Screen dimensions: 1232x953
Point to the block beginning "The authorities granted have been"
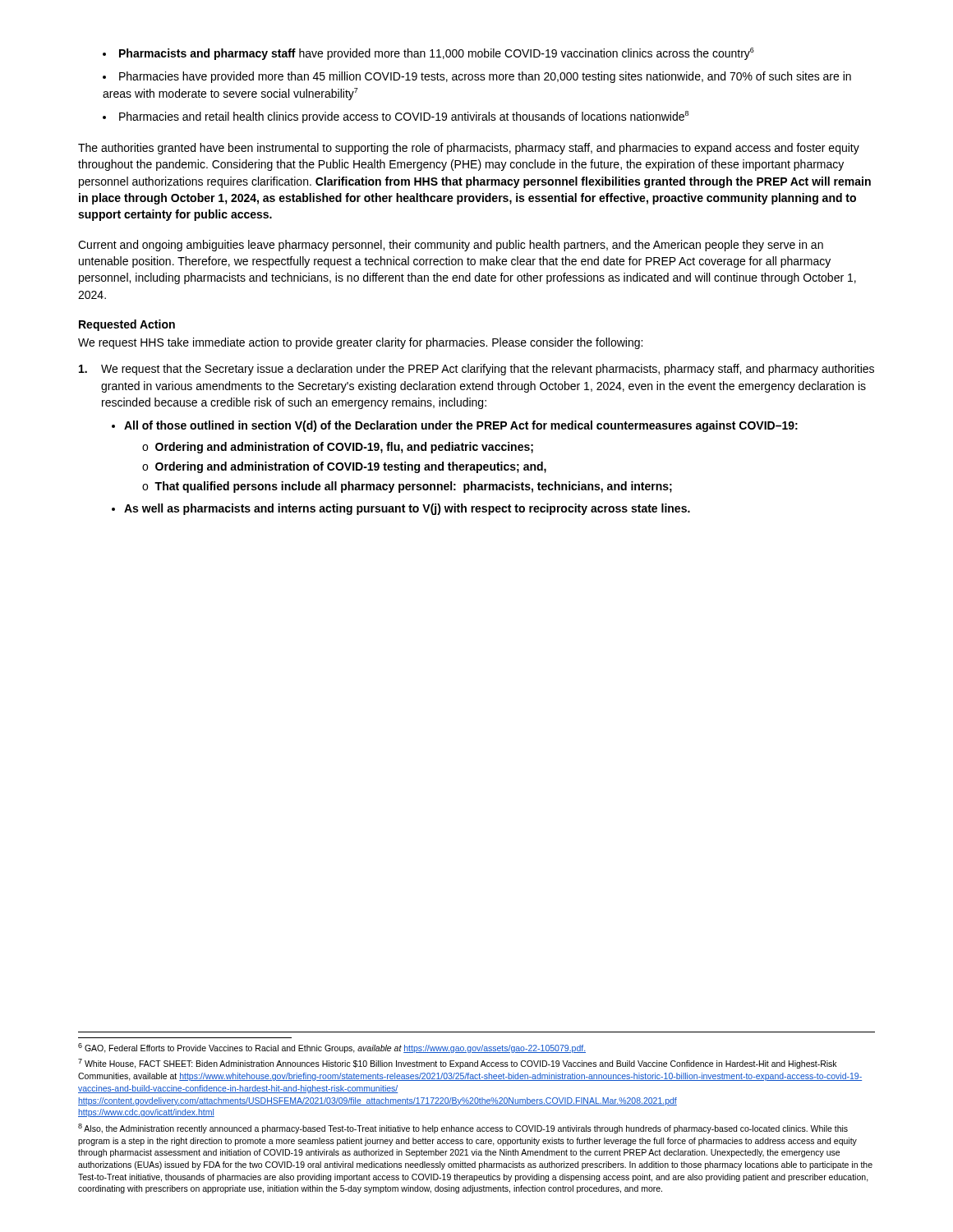tap(475, 181)
